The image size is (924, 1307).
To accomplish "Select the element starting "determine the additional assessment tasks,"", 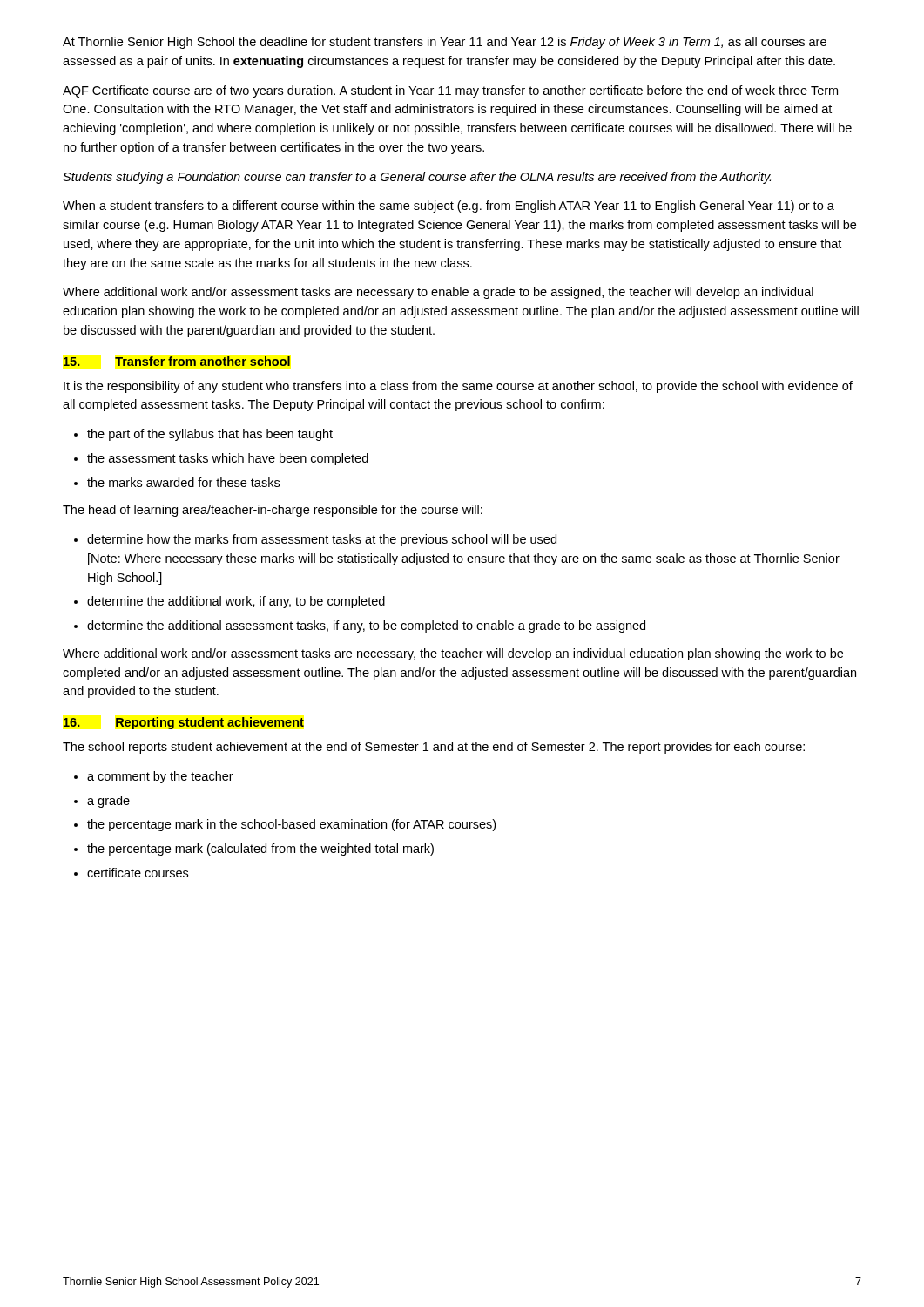I will [x=367, y=626].
